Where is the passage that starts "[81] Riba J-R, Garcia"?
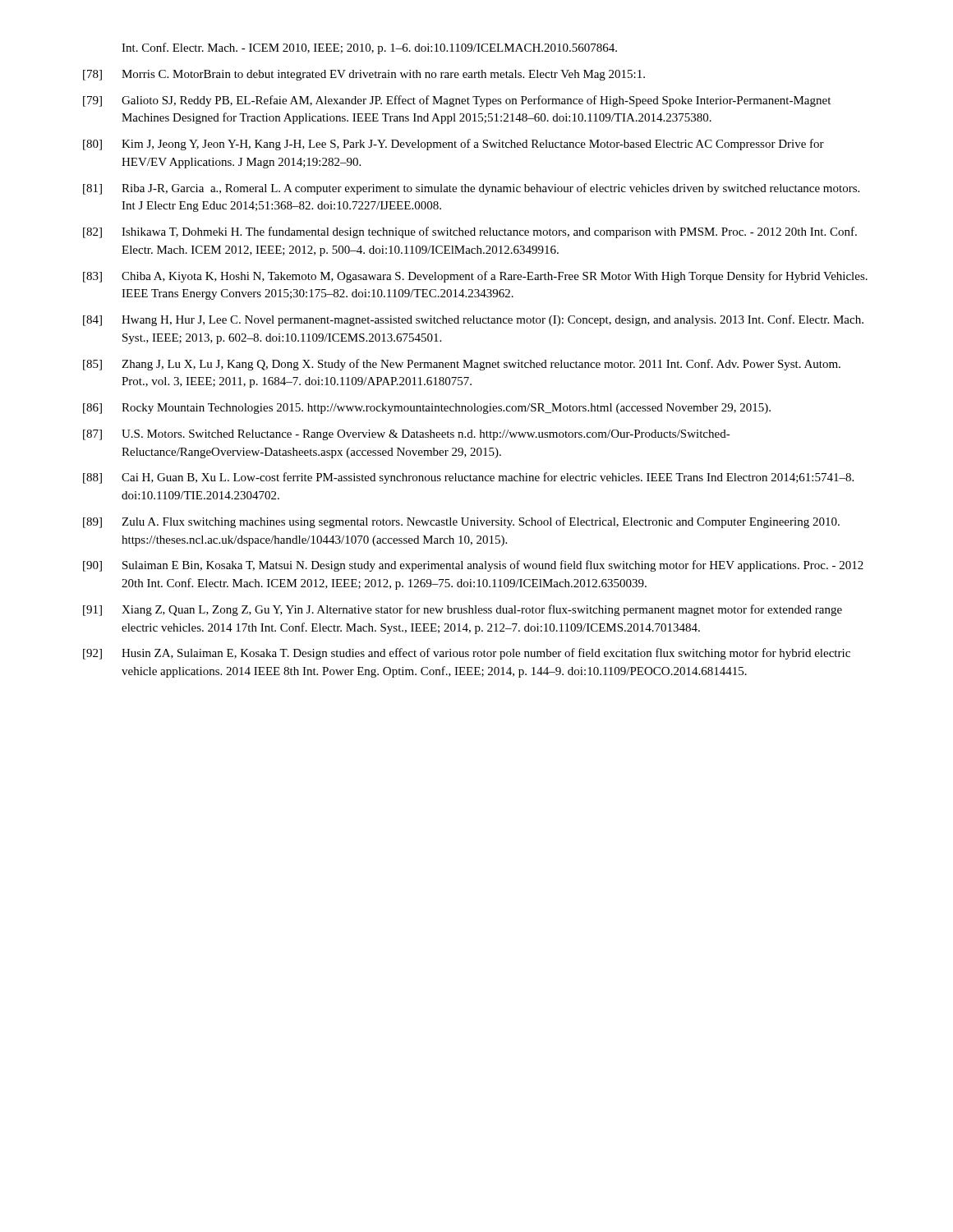The image size is (953, 1232). point(476,197)
